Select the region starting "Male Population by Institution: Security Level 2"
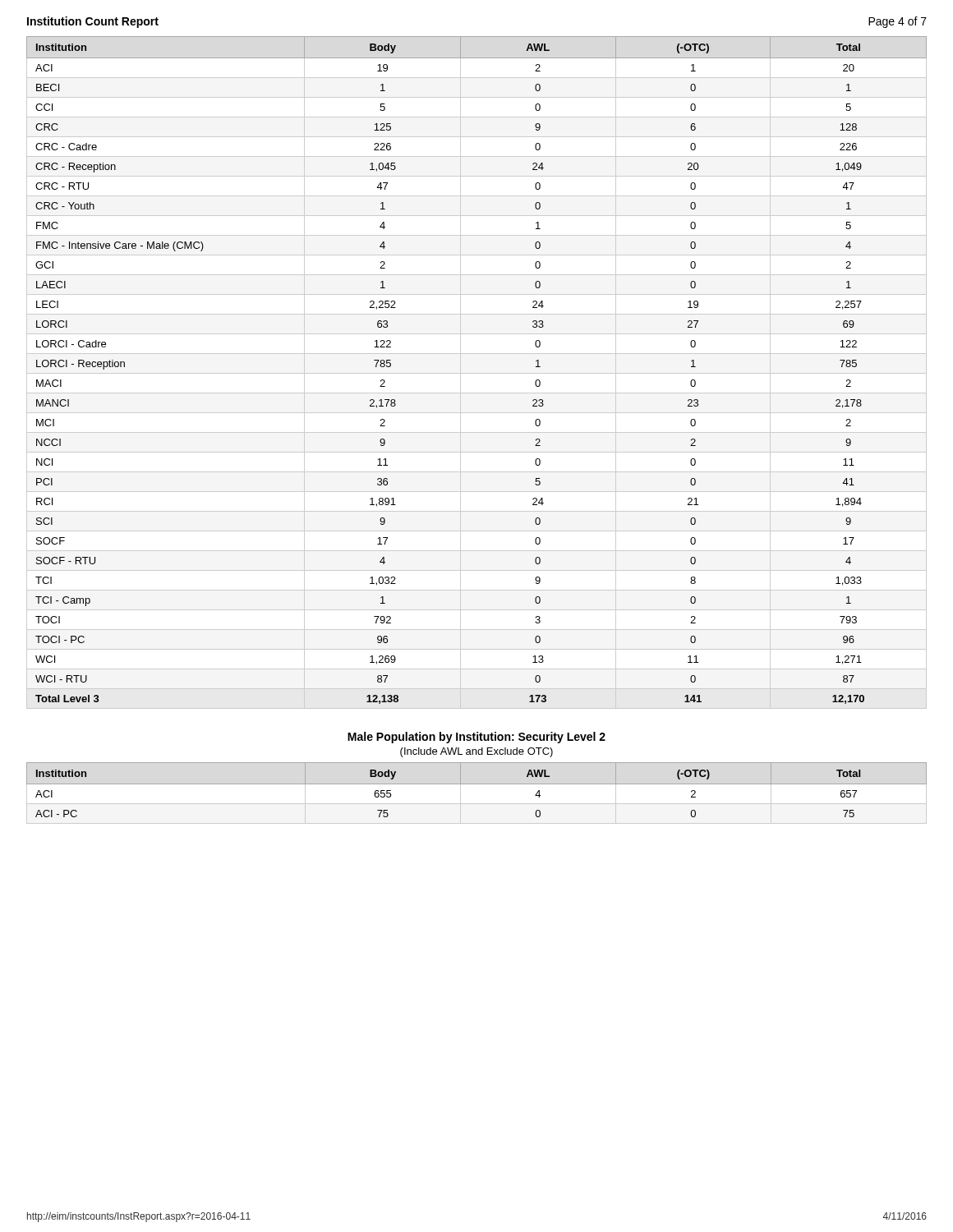953x1232 pixels. [476, 737]
